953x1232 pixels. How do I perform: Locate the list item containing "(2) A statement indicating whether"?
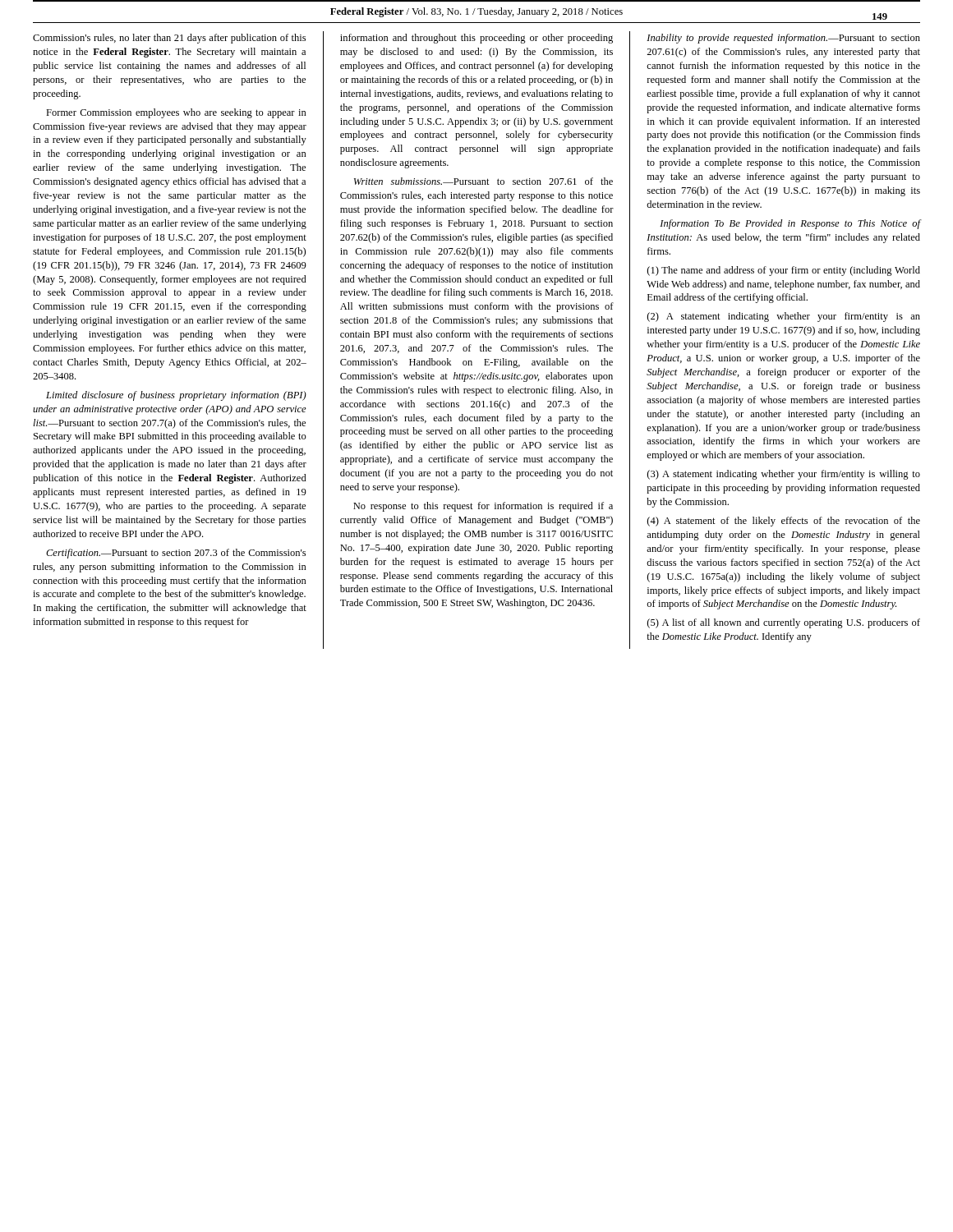tap(783, 386)
